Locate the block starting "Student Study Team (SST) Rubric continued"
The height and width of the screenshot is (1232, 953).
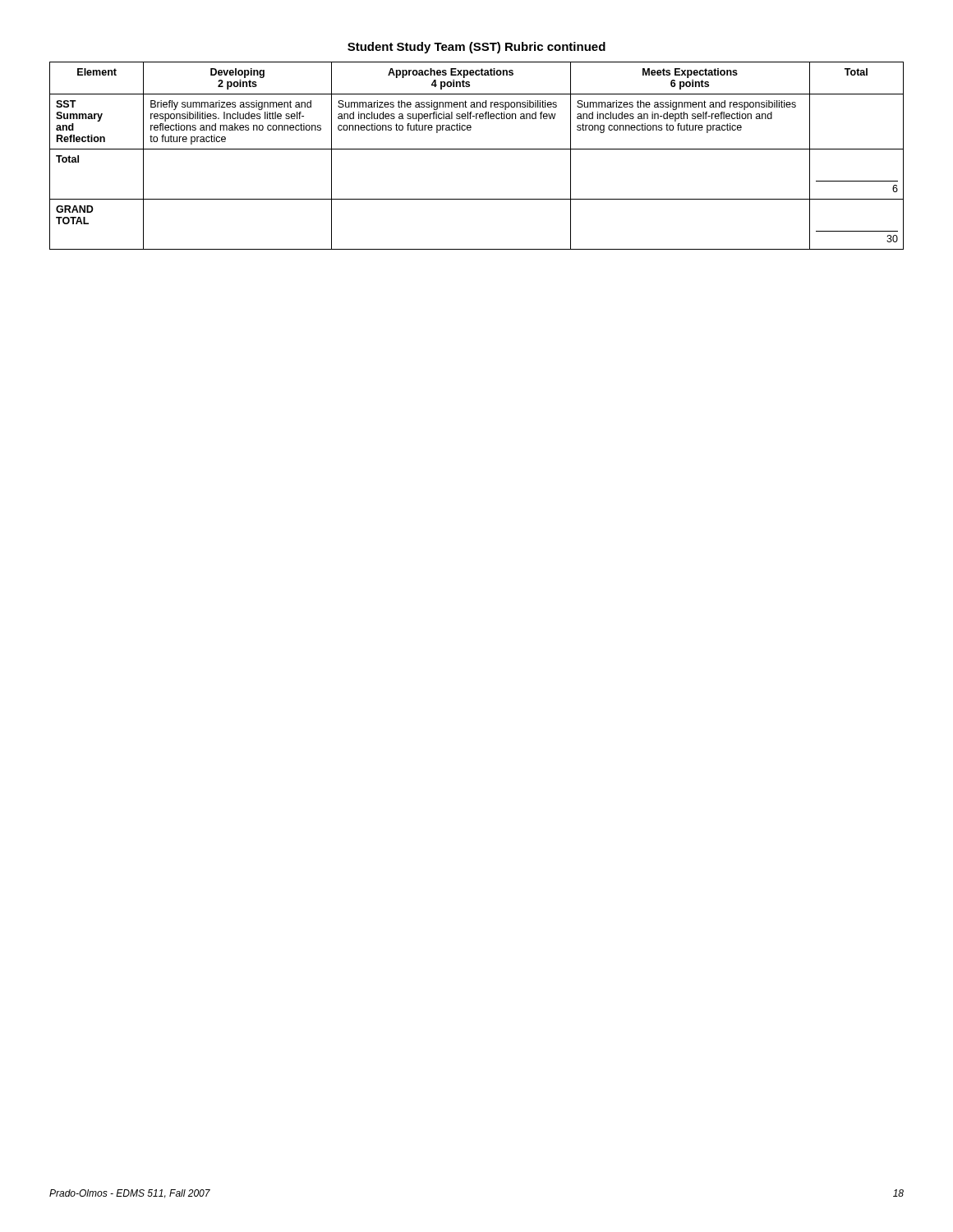[x=476, y=46]
